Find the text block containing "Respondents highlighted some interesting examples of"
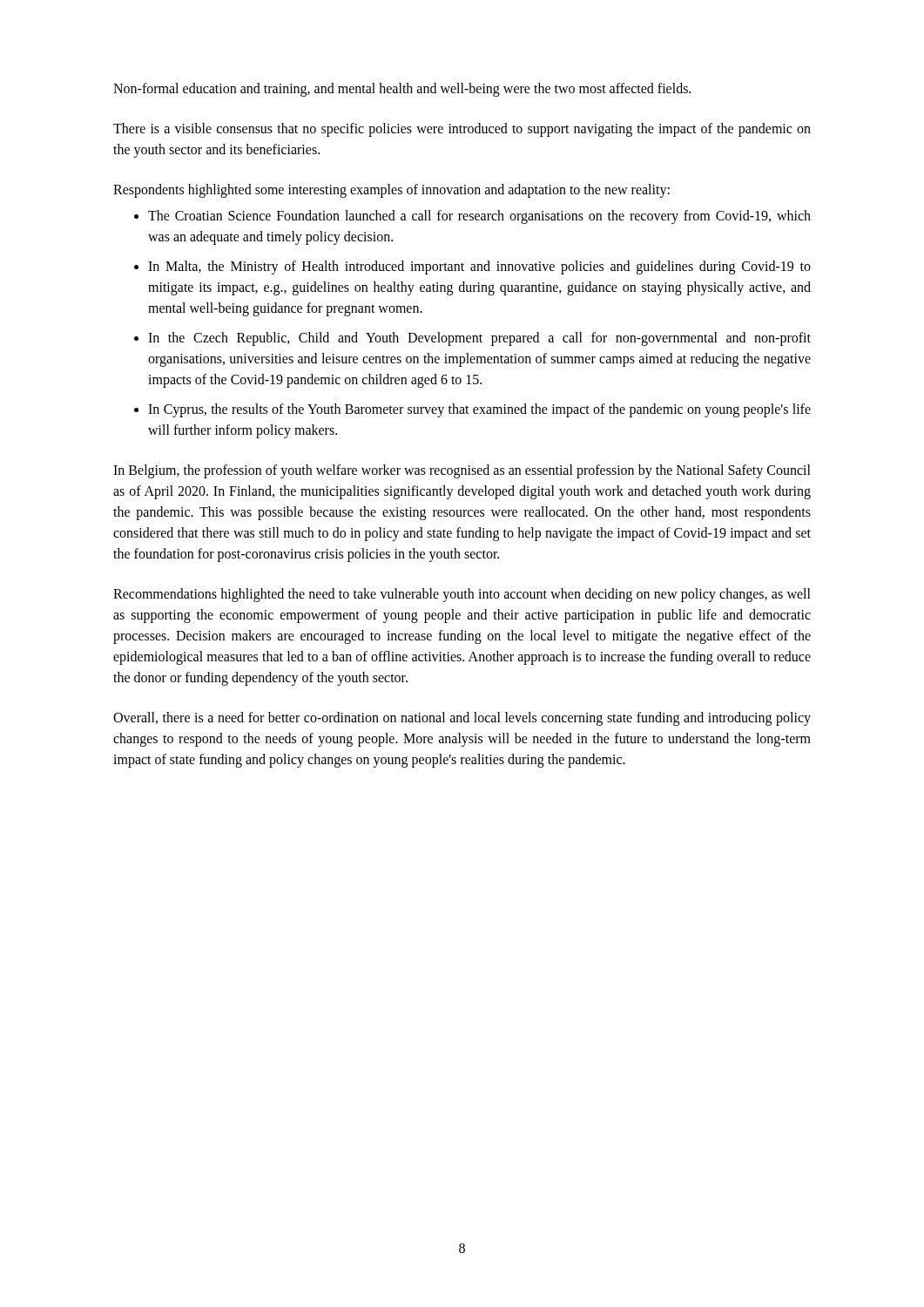The width and height of the screenshot is (924, 1307). tap(392, 190)
